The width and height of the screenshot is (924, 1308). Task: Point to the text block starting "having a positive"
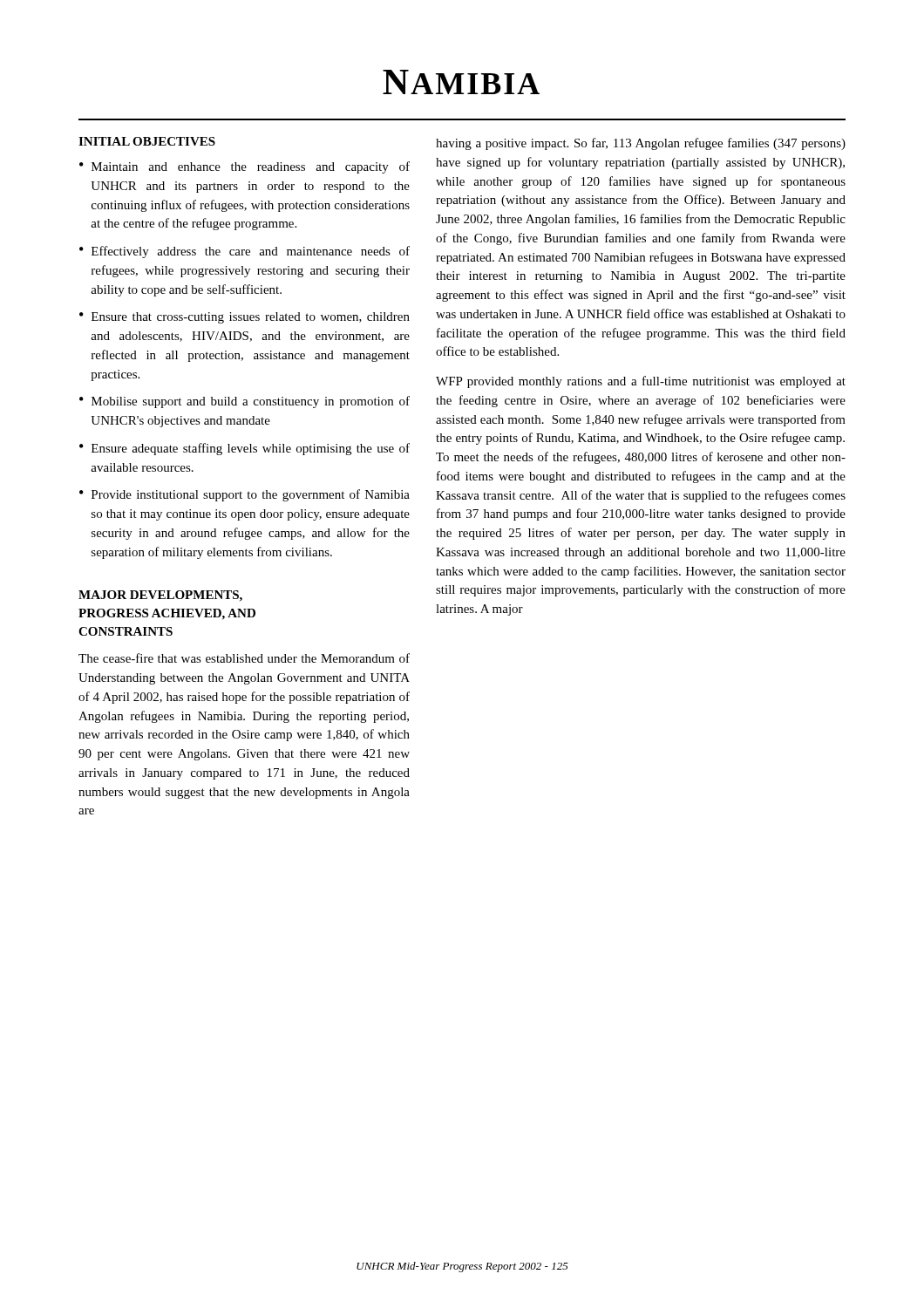coord(641,247)
